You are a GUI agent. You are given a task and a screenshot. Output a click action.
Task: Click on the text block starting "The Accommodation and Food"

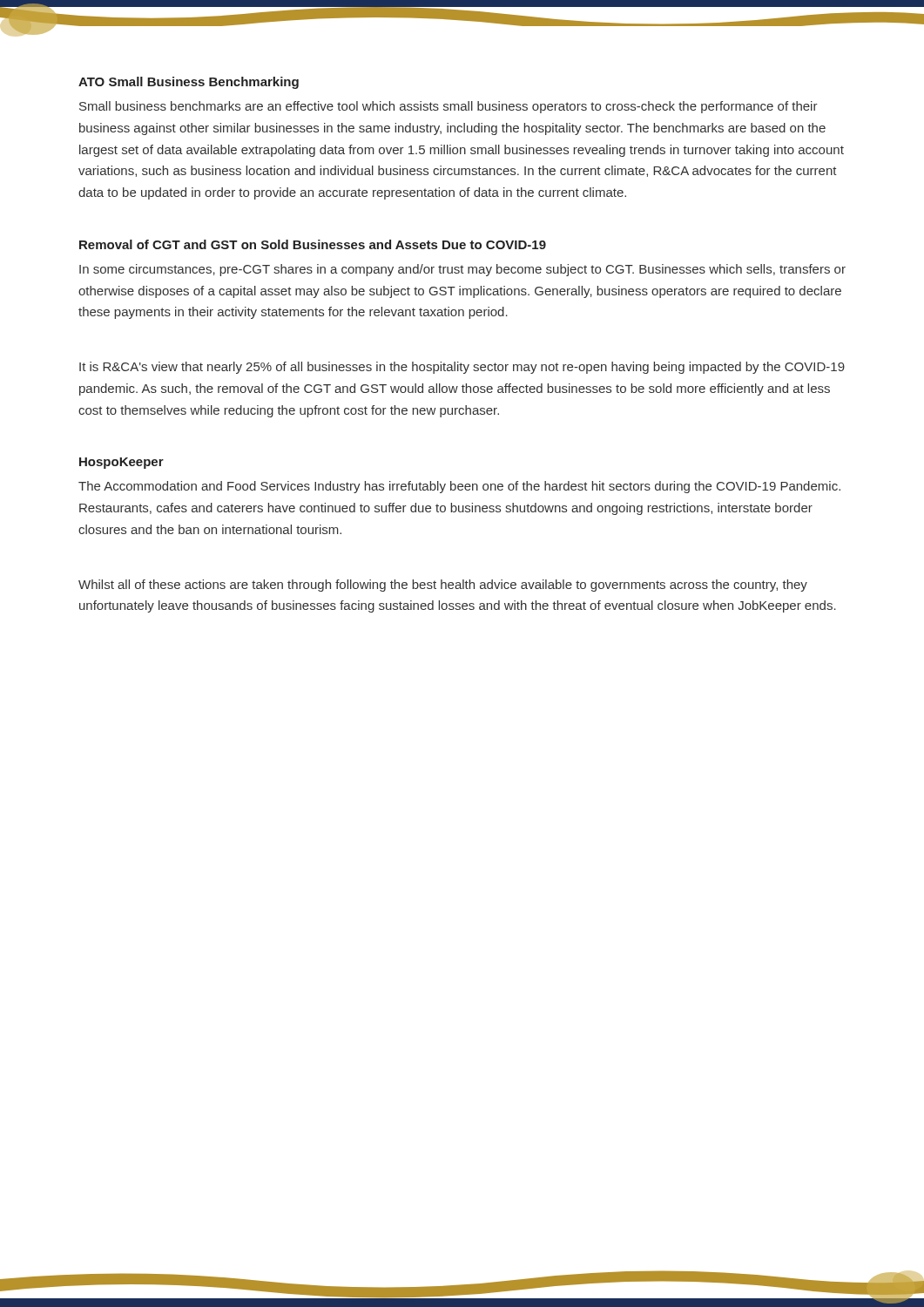pos(460,508)
